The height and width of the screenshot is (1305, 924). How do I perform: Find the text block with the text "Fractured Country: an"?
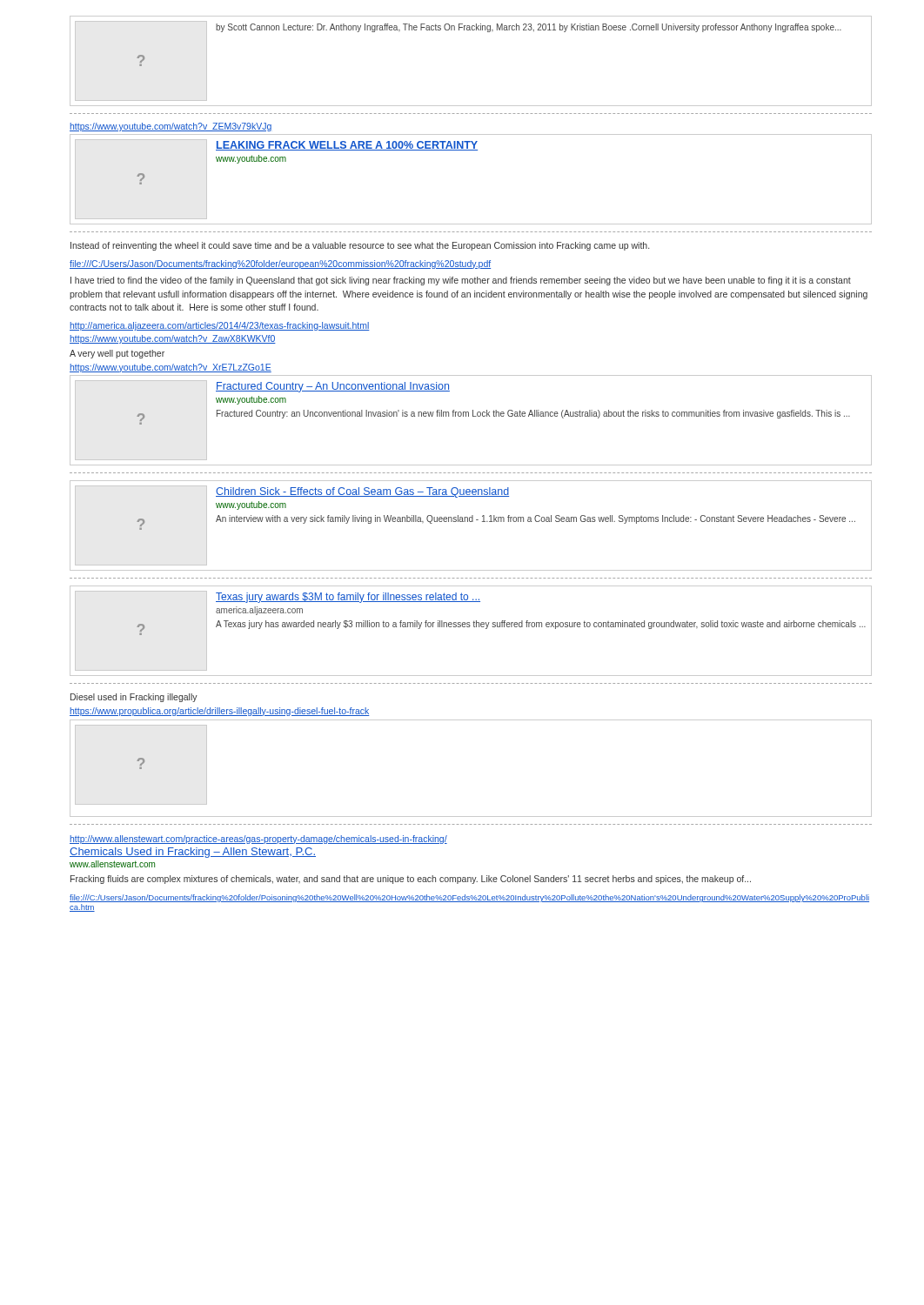[533, 413]
